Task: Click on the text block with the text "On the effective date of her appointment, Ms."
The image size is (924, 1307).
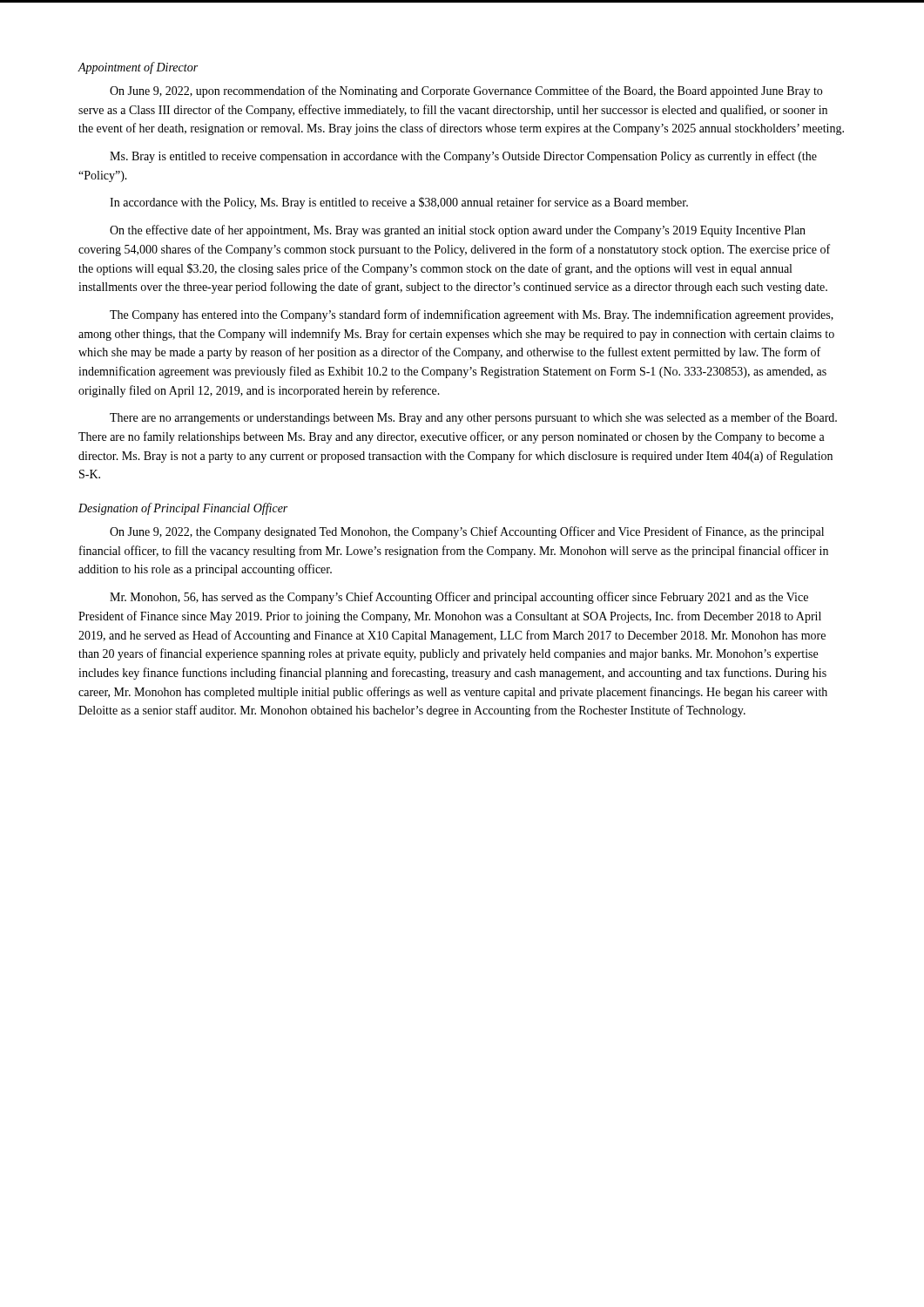Action: click(454, 259)
